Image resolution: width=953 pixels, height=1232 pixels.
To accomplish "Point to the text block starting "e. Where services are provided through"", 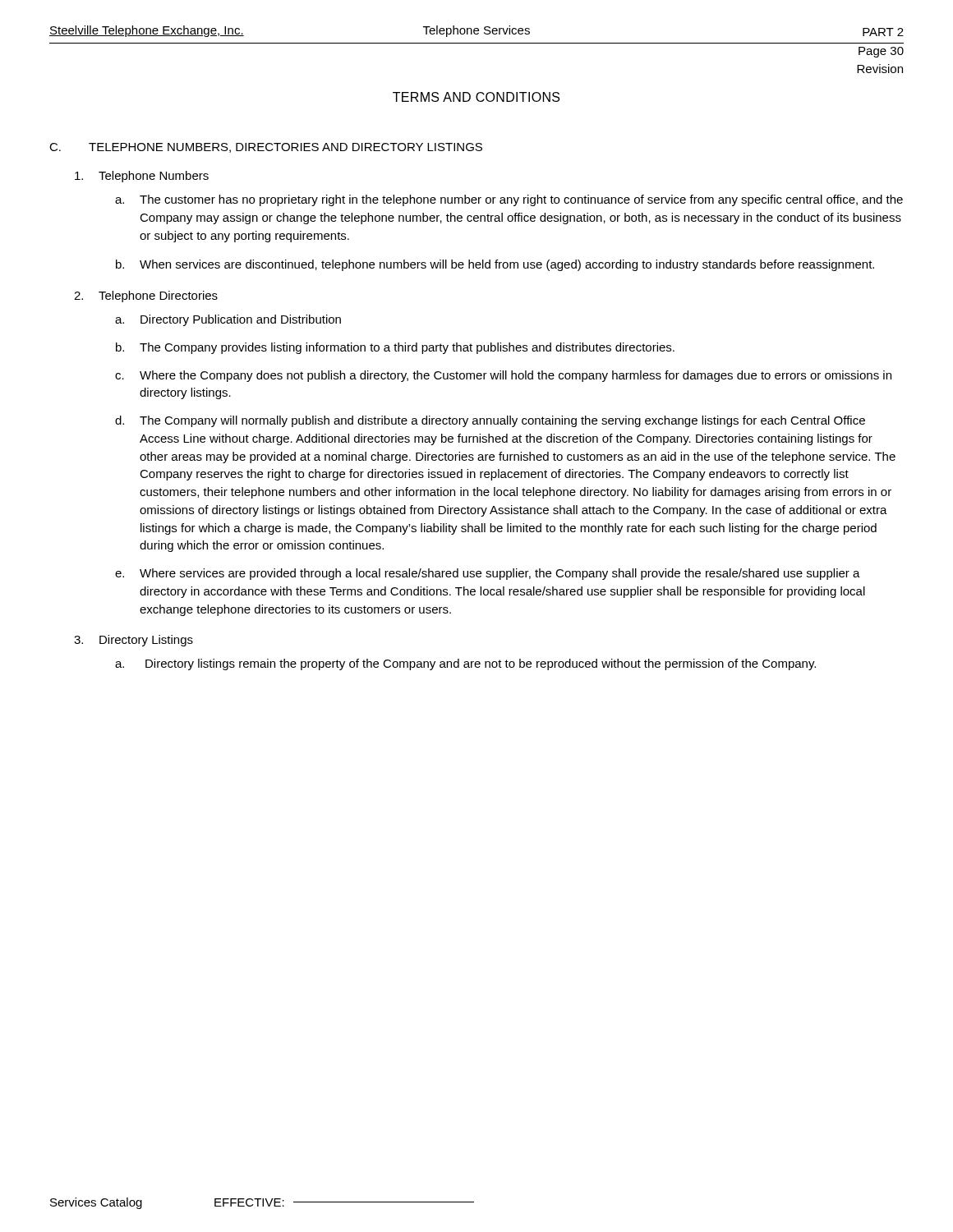I will (x=509, y=591).
